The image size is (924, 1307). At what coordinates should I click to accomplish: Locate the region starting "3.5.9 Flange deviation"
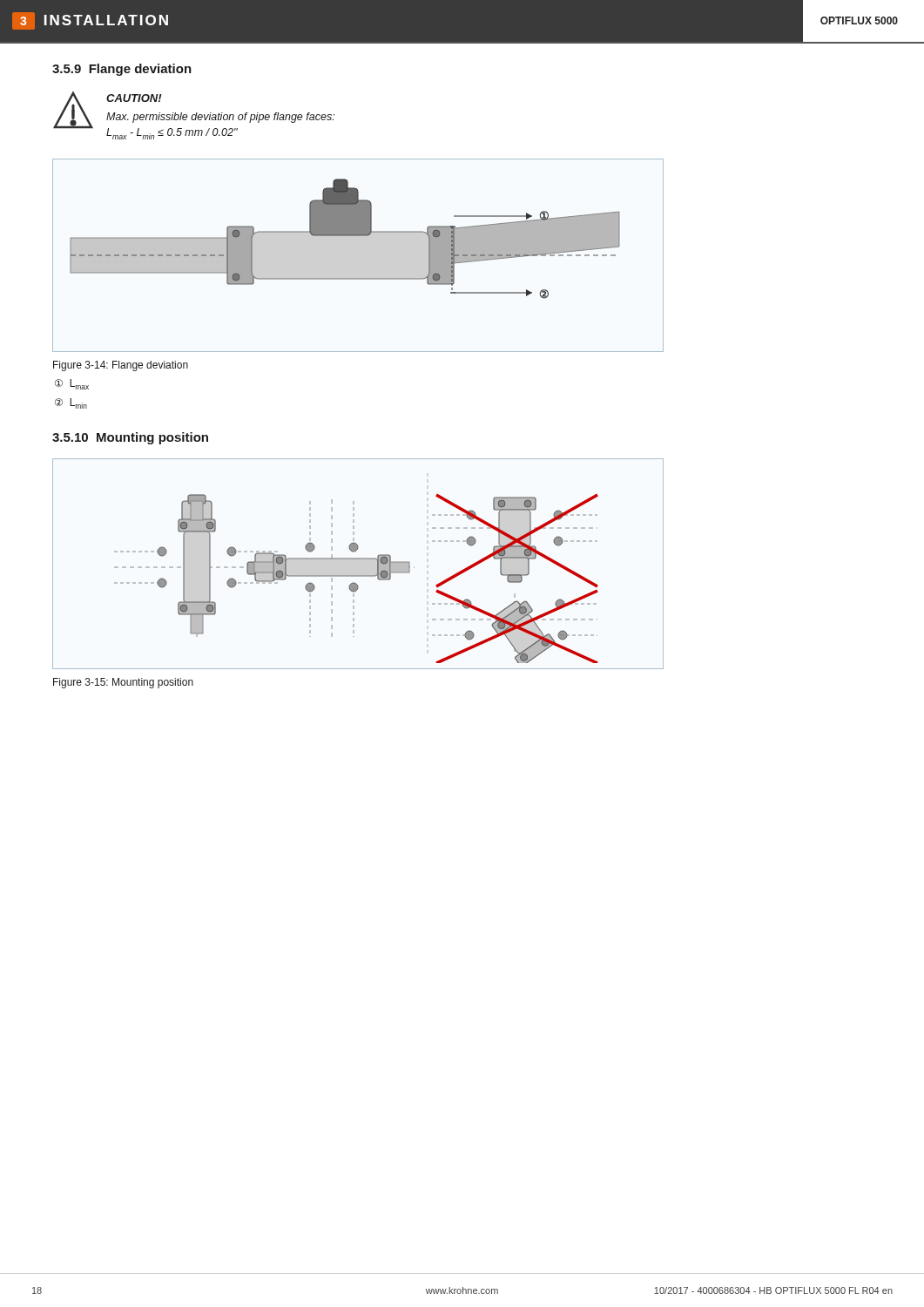(122, 68)
